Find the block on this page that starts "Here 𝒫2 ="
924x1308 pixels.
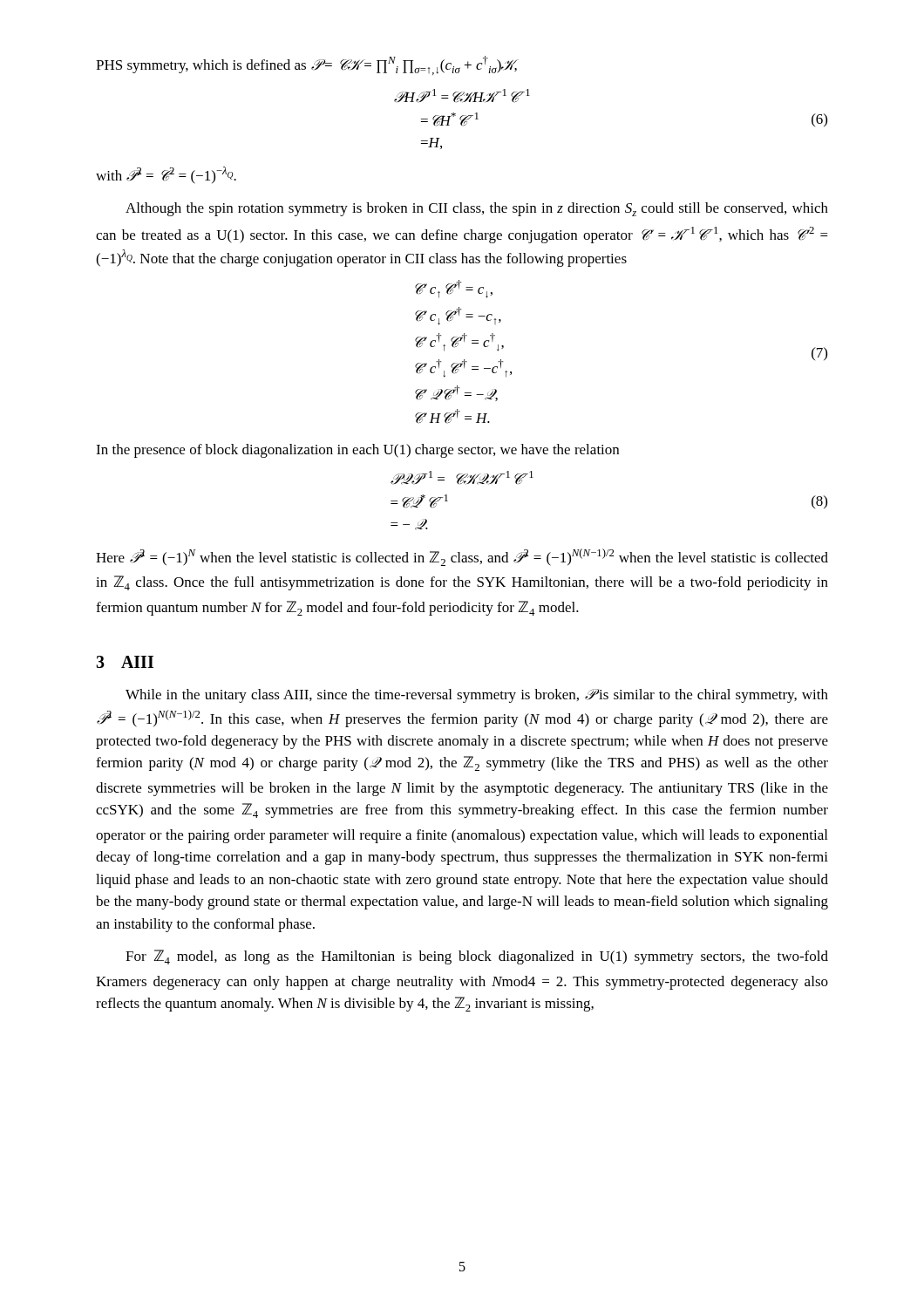pos(462,582)
